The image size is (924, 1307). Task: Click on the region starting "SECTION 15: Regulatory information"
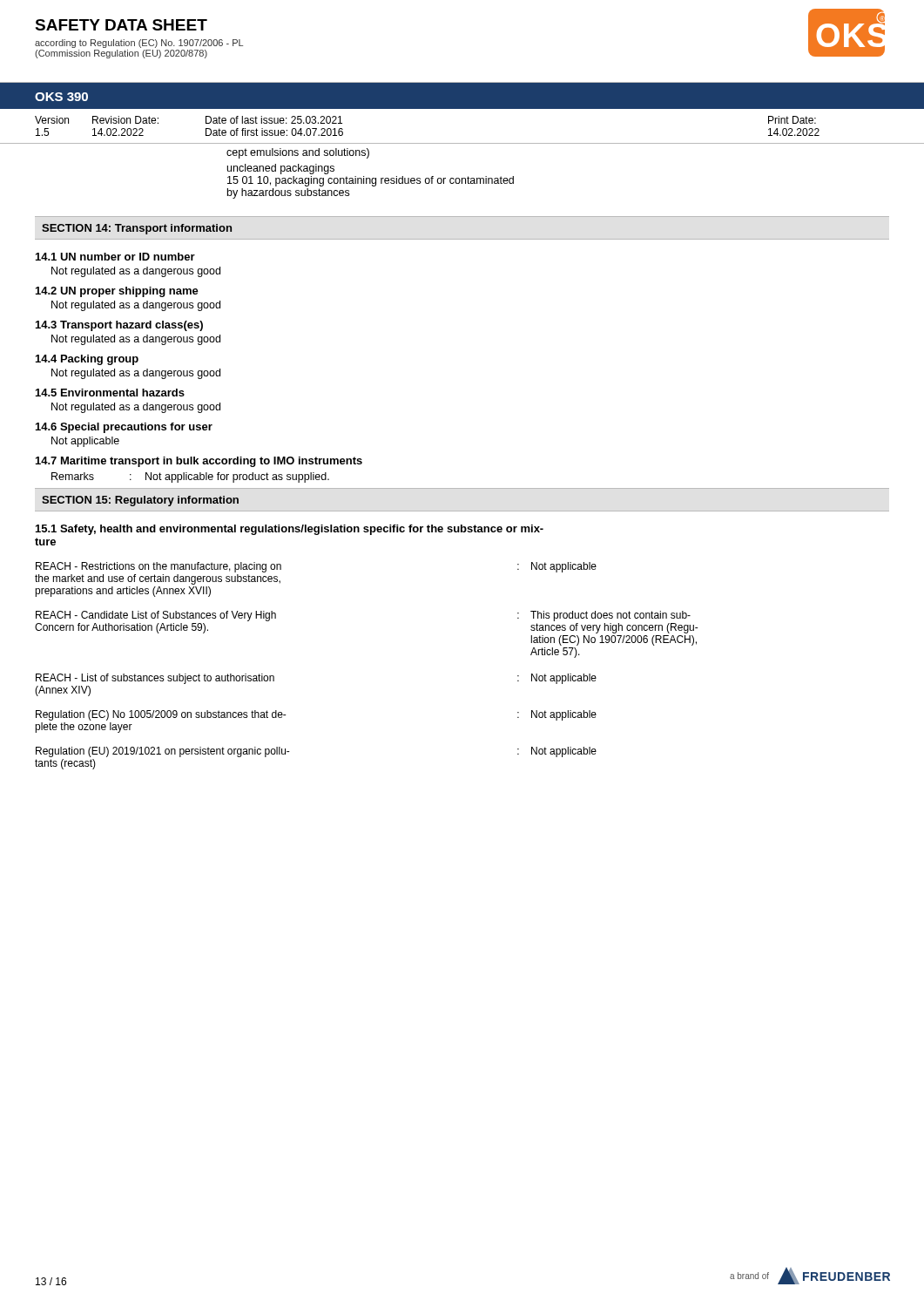tap(141, 500)
